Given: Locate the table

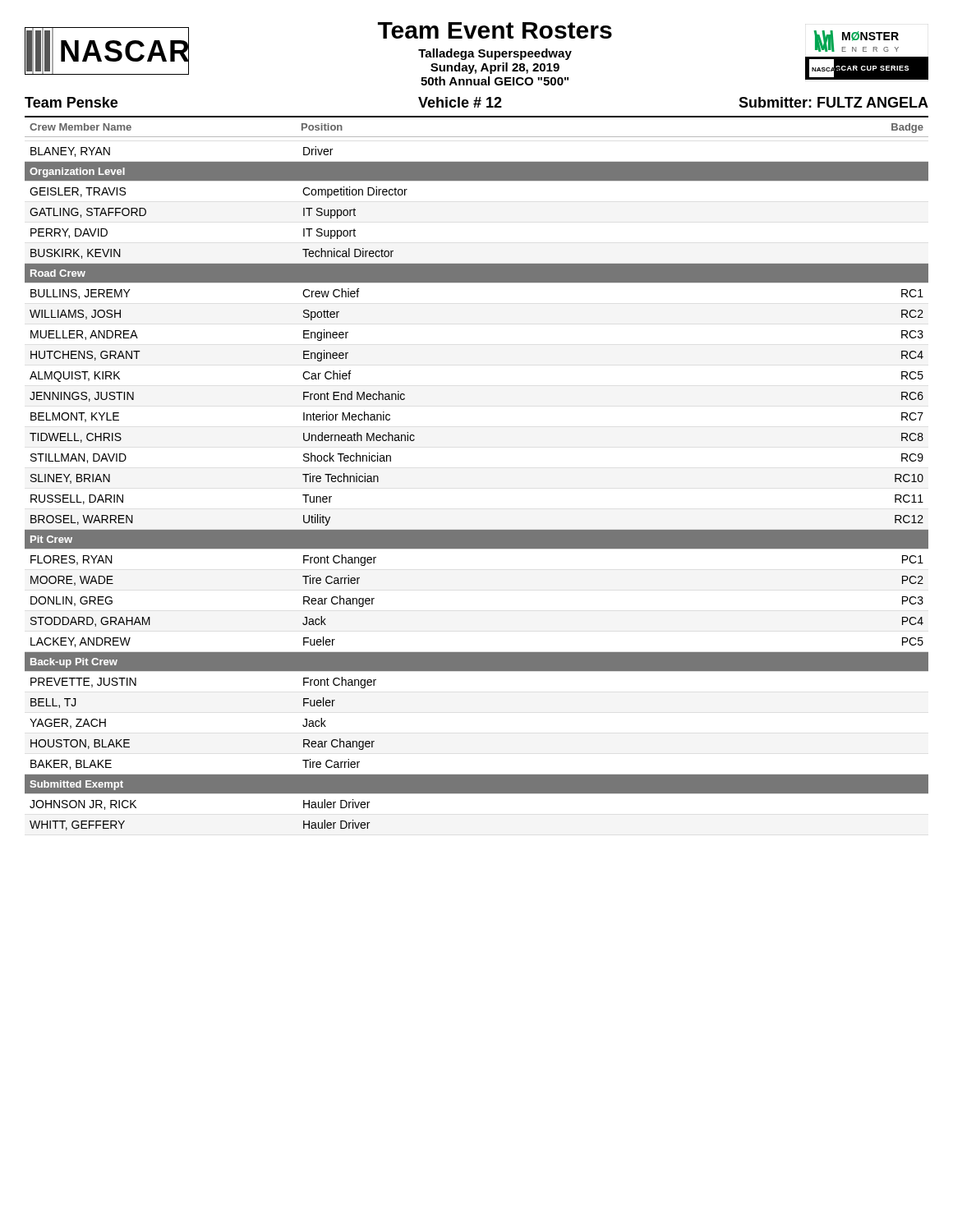Looking at the screenshot, I should [x=476, y=486].
